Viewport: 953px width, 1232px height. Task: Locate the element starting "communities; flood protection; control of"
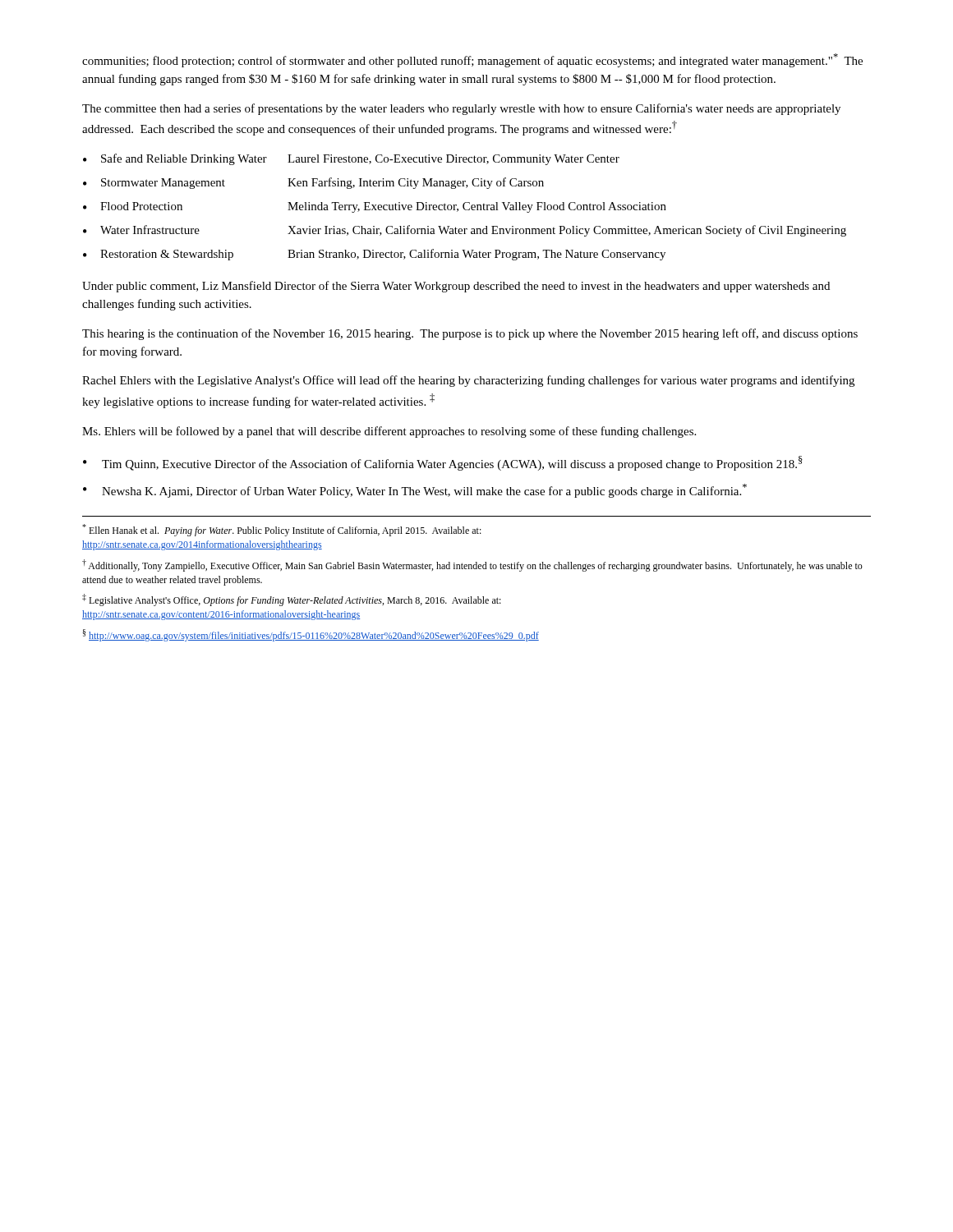pyautogui.click(x=476, y=69)
